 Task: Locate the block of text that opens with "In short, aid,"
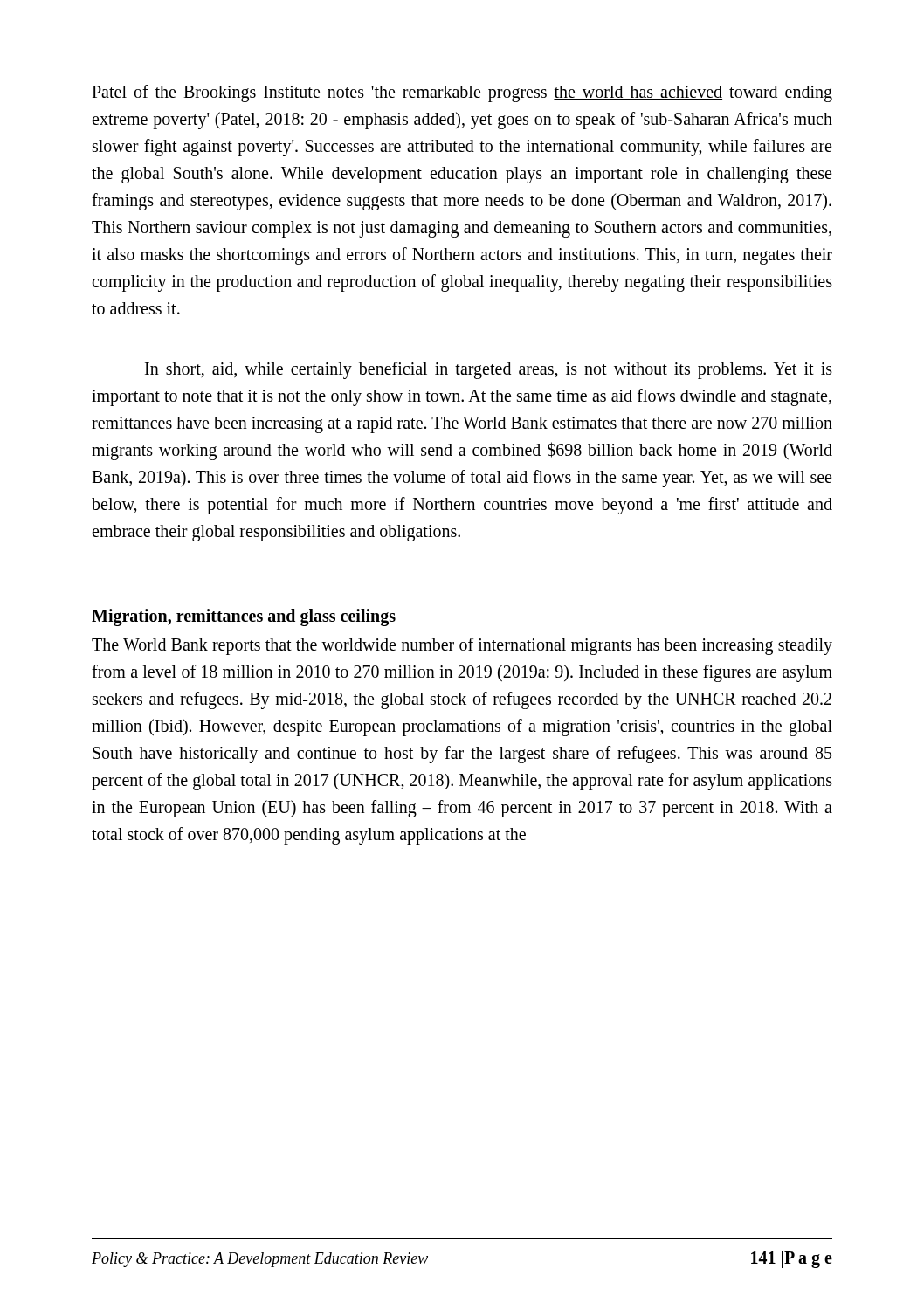click(x=462, y=450)
